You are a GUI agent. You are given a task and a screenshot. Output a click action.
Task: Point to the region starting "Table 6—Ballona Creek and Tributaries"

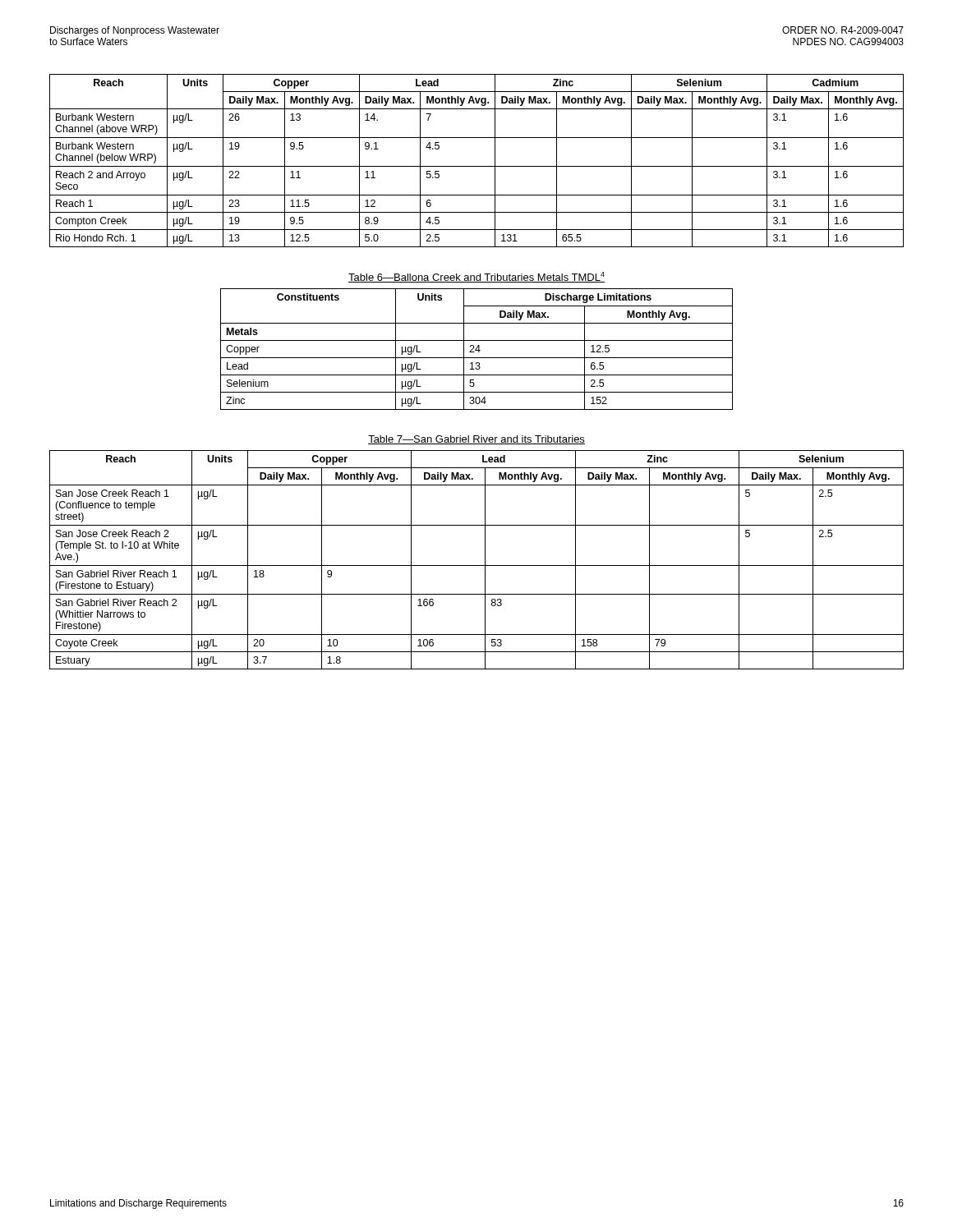(476, 277)
